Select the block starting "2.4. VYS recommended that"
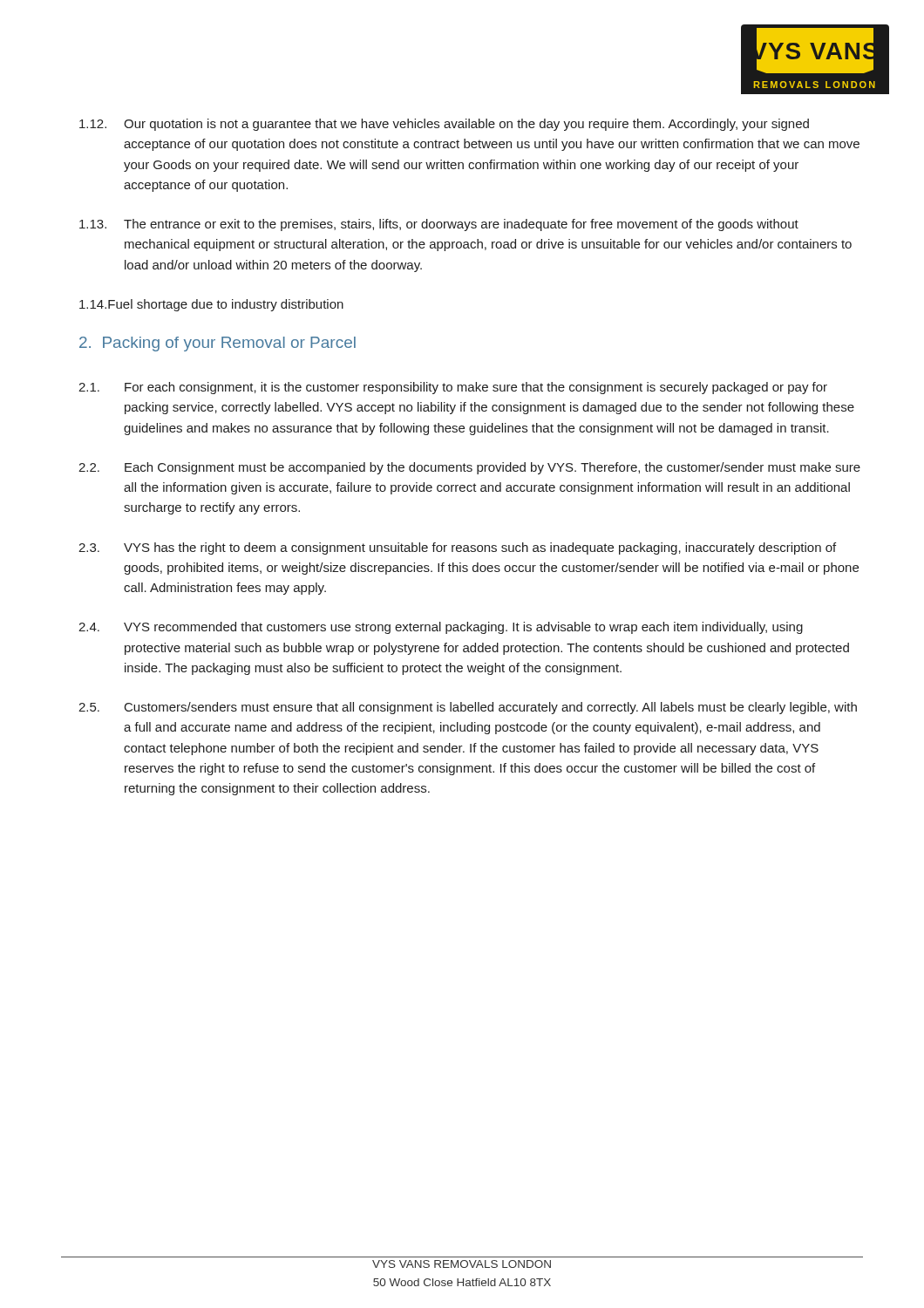The width and height of the screenshot is (924, 1308). coord(471,647)
